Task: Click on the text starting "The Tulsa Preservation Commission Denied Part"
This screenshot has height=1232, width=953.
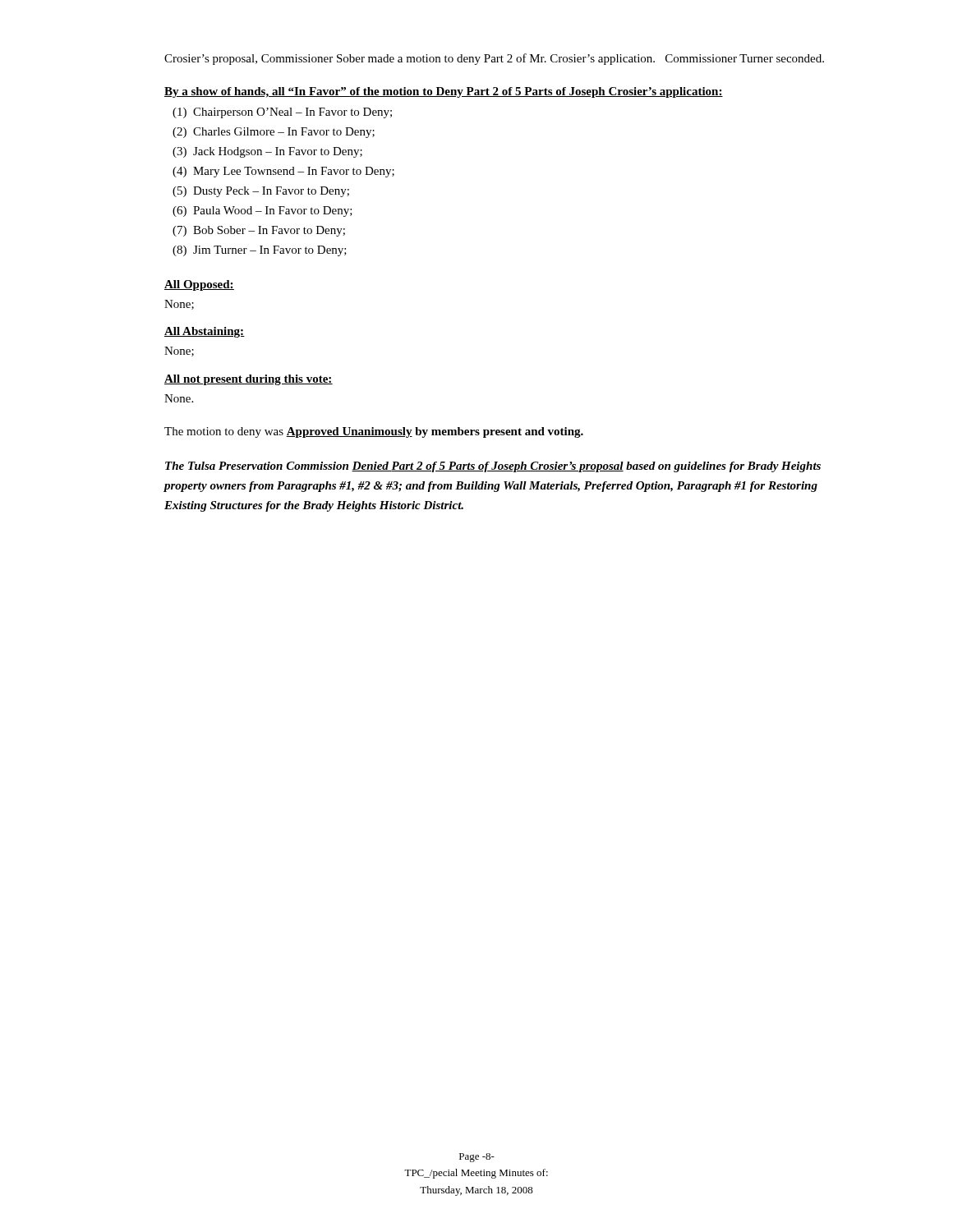Action: pyautogui.click(x=493, y=485)
